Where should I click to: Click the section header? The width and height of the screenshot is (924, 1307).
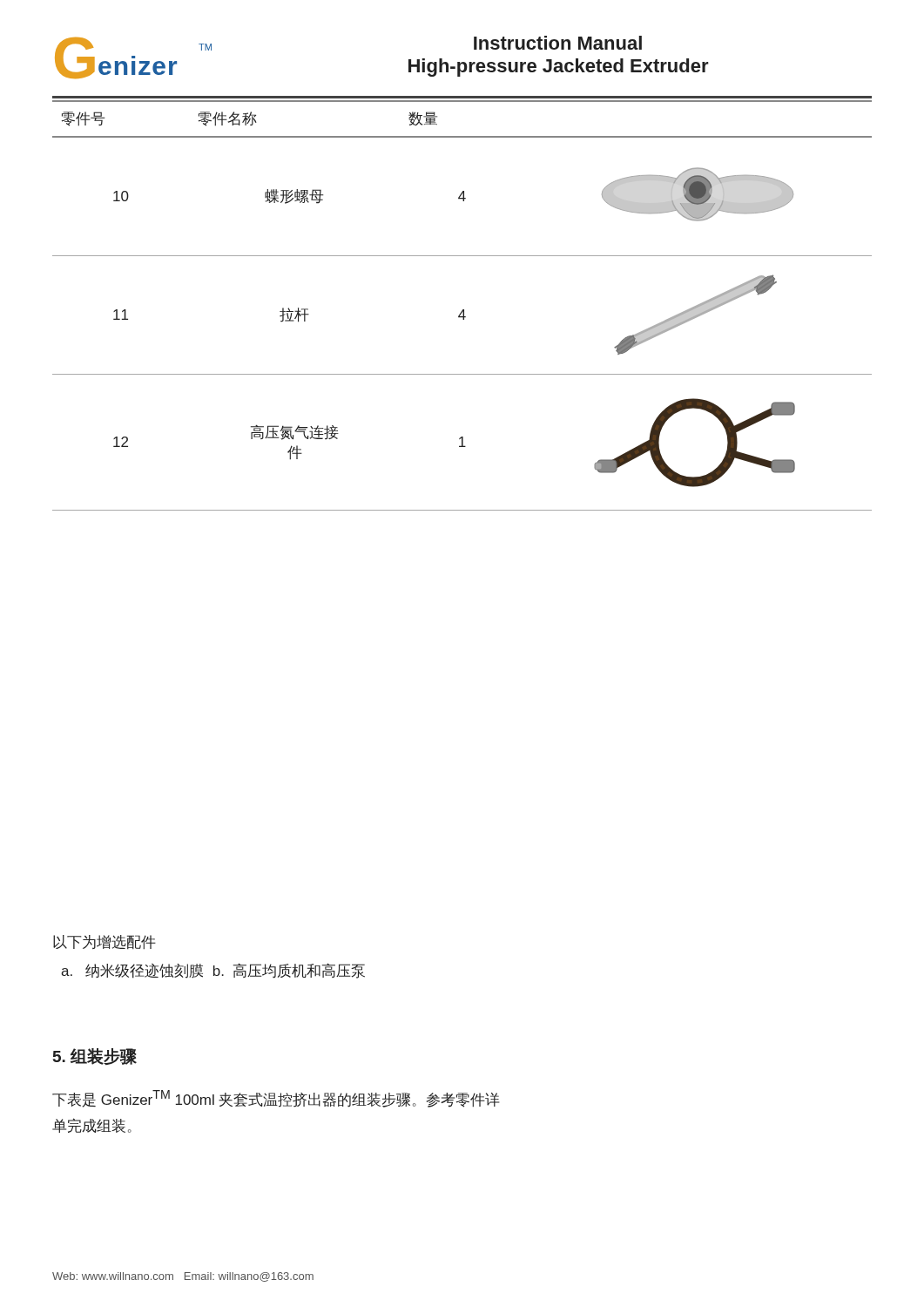pos(95,1056)
